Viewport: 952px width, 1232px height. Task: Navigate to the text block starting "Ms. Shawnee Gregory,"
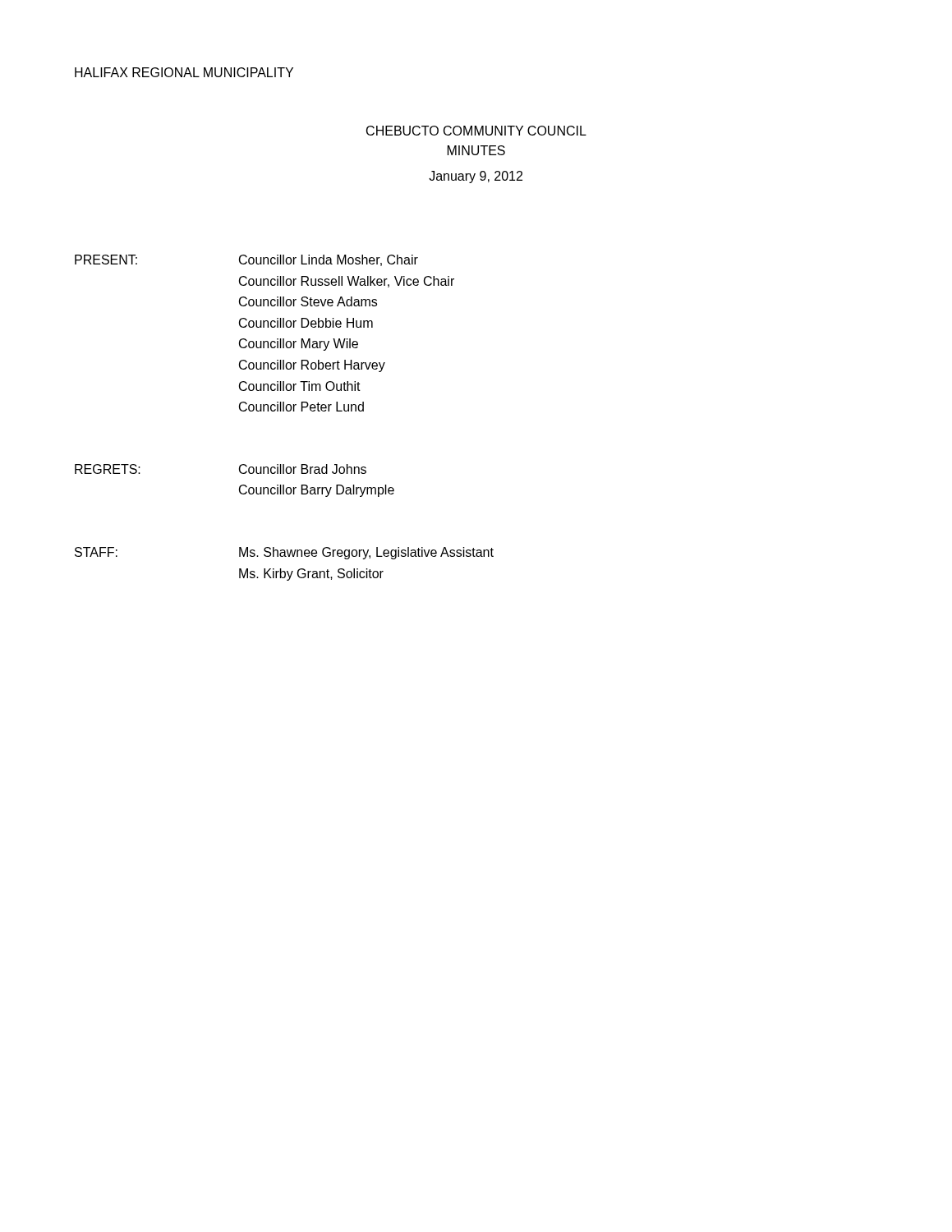tap(366, 563)
